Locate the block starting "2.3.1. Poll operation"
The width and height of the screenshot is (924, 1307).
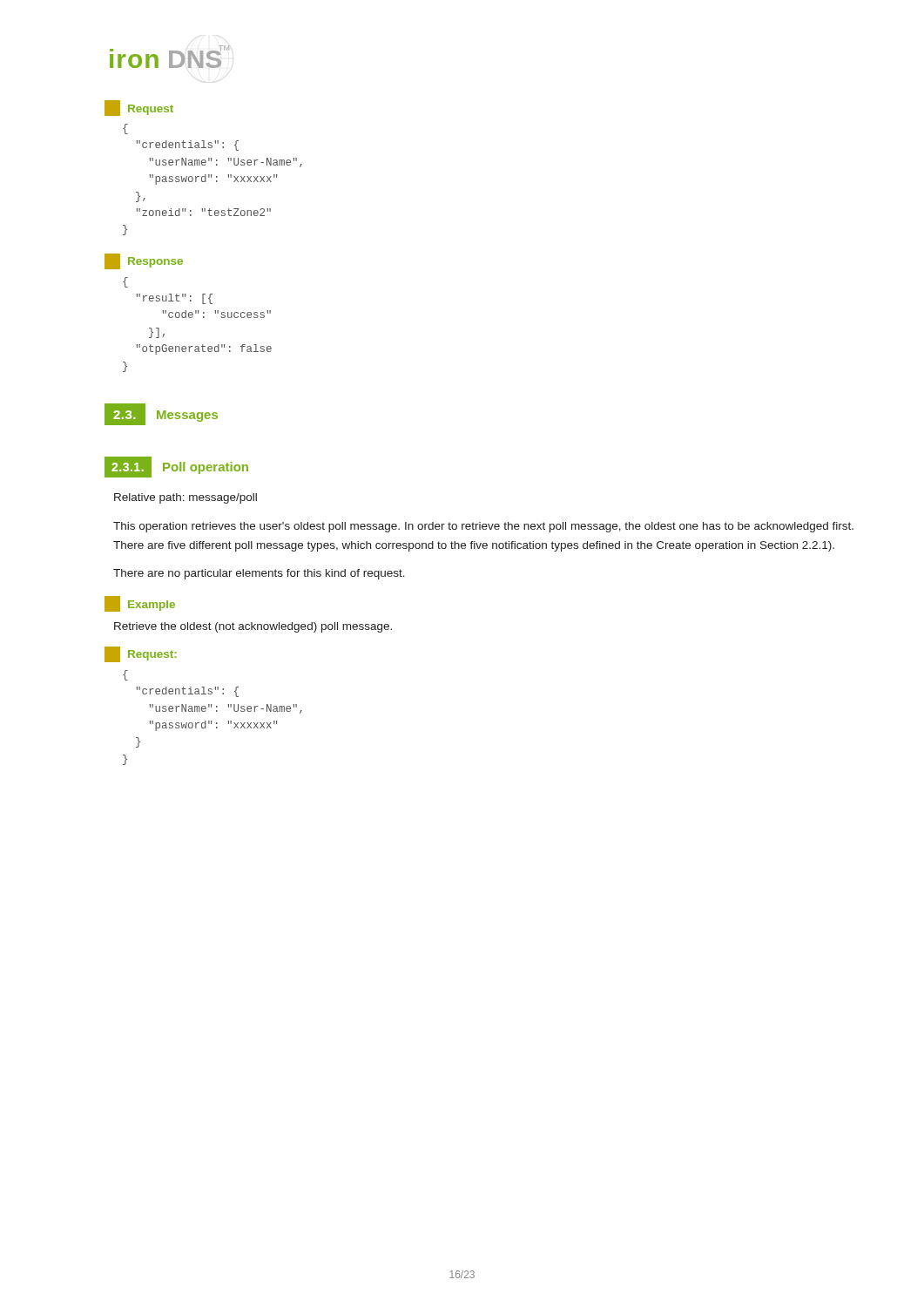[x=177, y=467]
